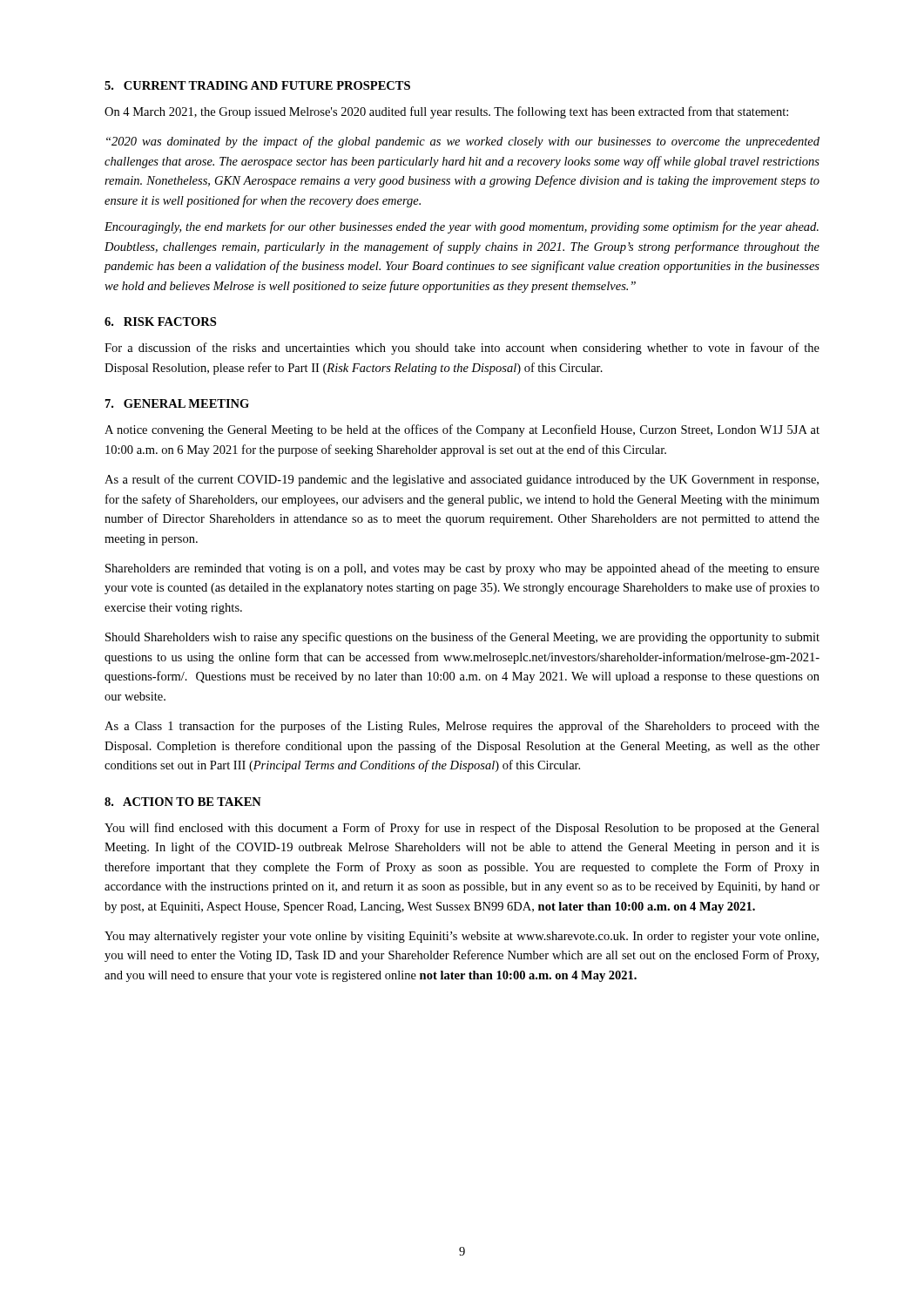This screenshot has height=1307, width=924.
Task: Select the text block containing "Should Shareholders wish to raise any"
Action: (462, 667)
